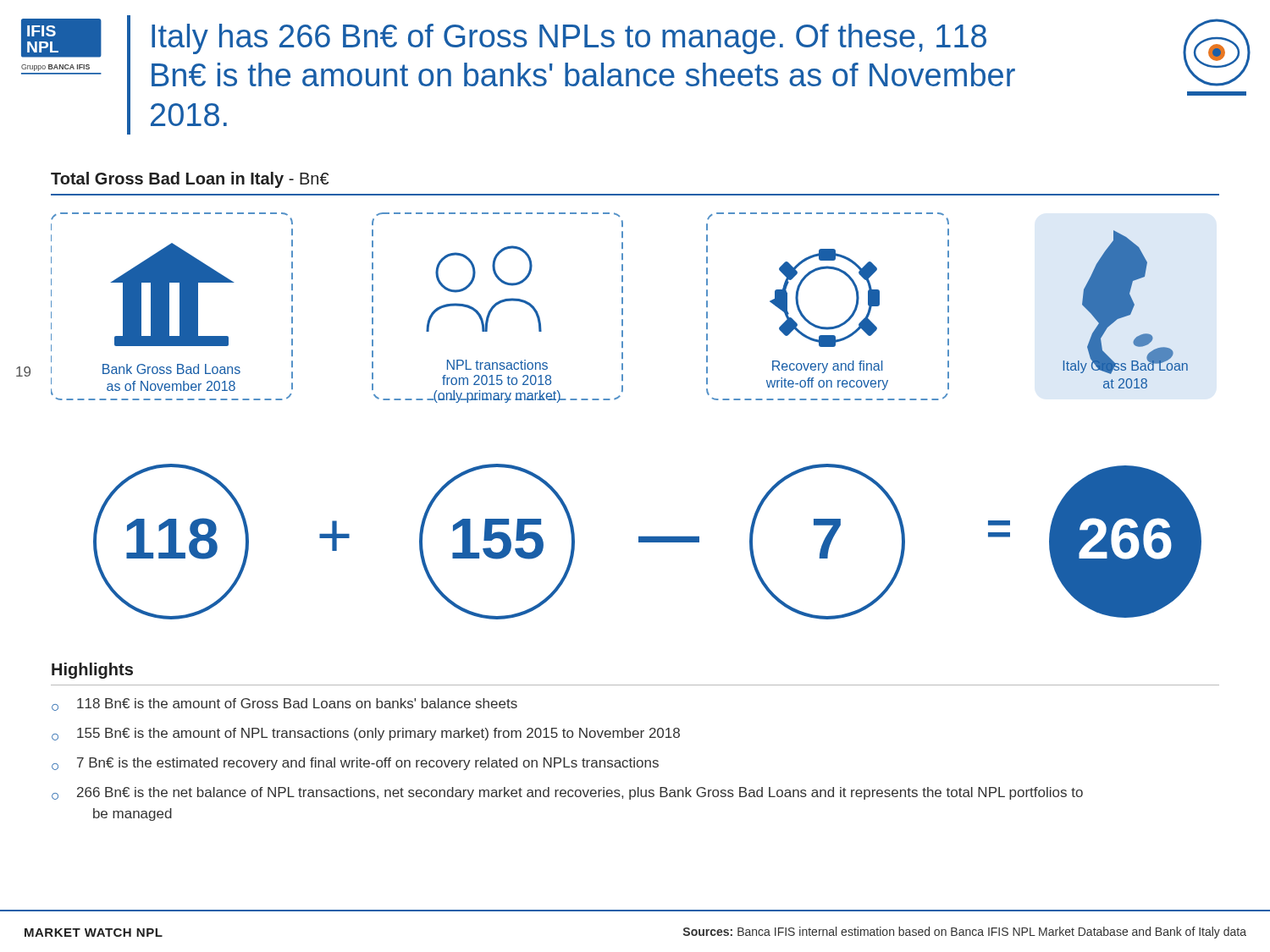The height and width of the screenshot is (952, 1270).
Task: Locate the list item containing "○ 118 Bn€ is the amount"
Action: point(284,706)
